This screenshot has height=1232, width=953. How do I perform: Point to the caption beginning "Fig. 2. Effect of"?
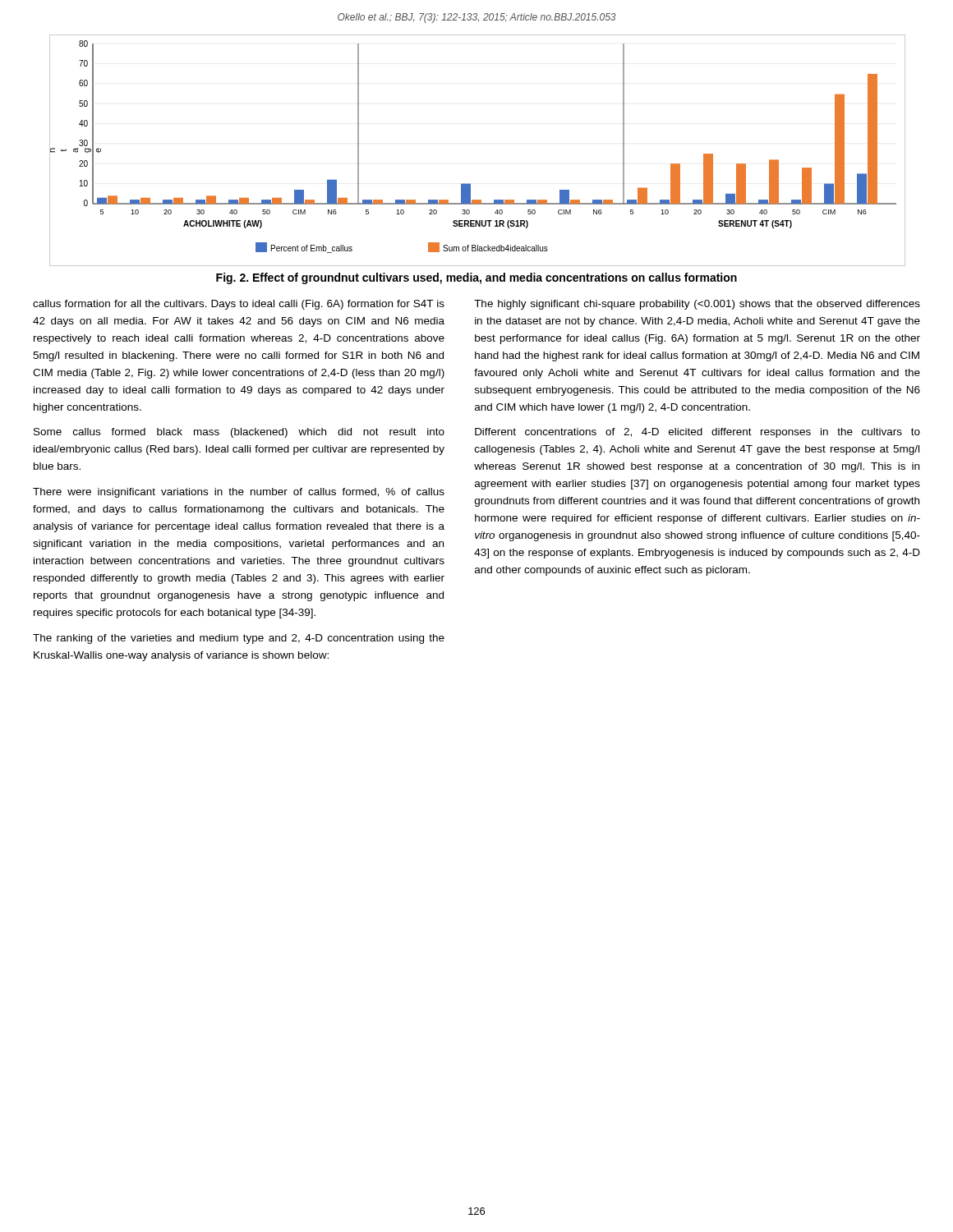[476, 278]
